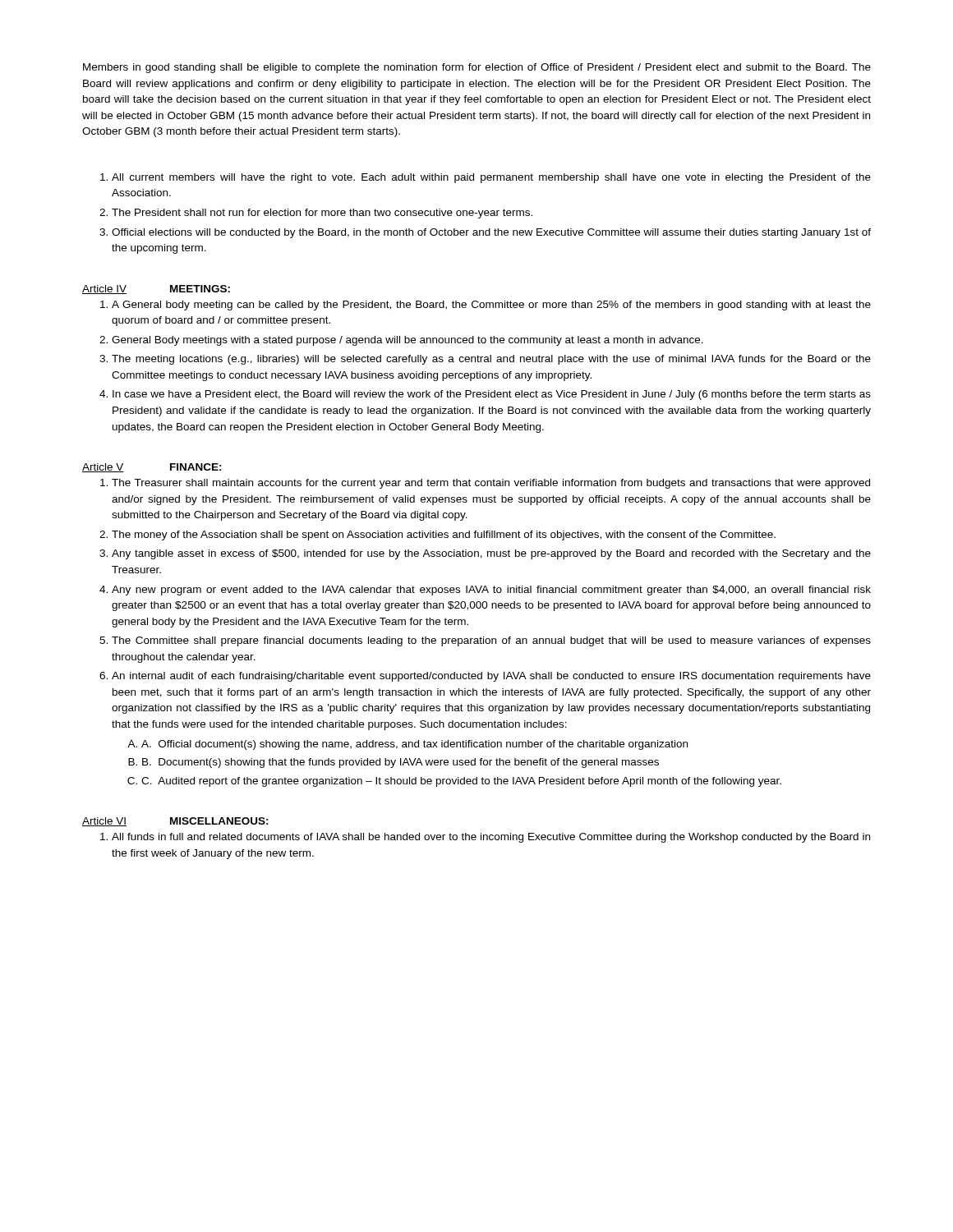
Task: Locate the text block that says "Members in good standing shall be"
Action: pyautogui.click(x=476, y=99)
